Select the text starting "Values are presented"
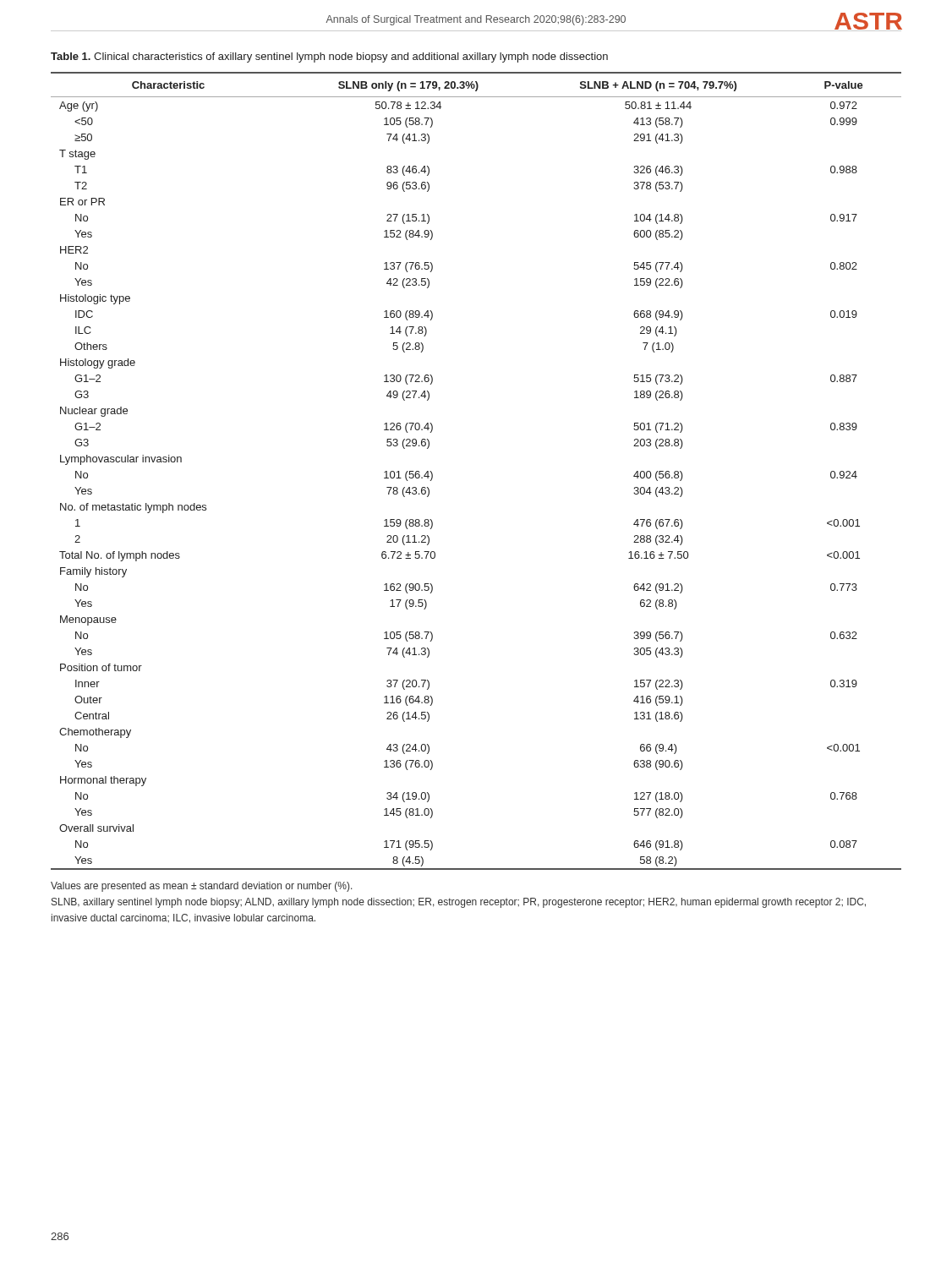This screenshot has width=952, height=1268. coord(202,886)
